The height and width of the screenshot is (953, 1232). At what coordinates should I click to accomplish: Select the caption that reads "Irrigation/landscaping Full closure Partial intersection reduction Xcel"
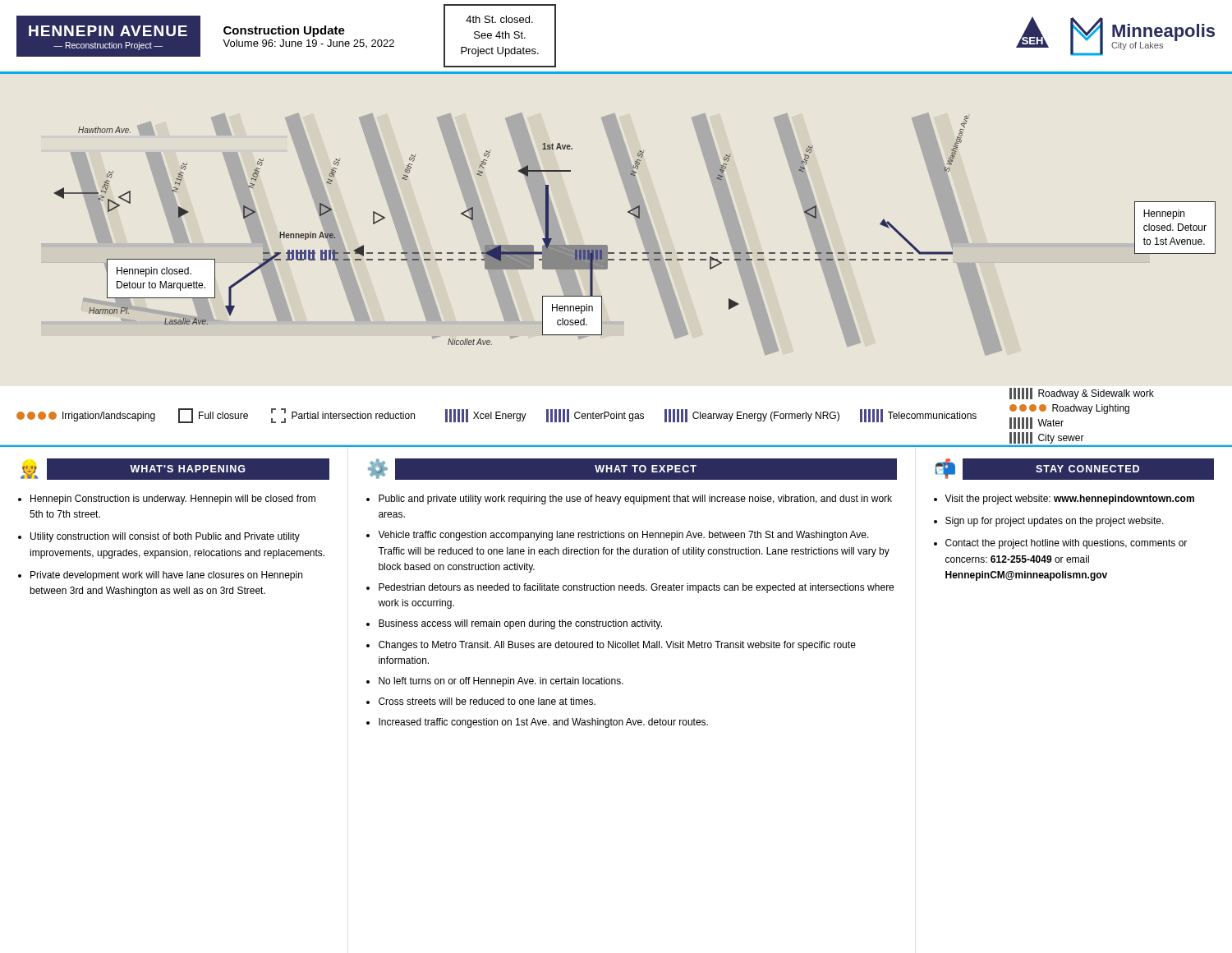(x=585, y=415)
